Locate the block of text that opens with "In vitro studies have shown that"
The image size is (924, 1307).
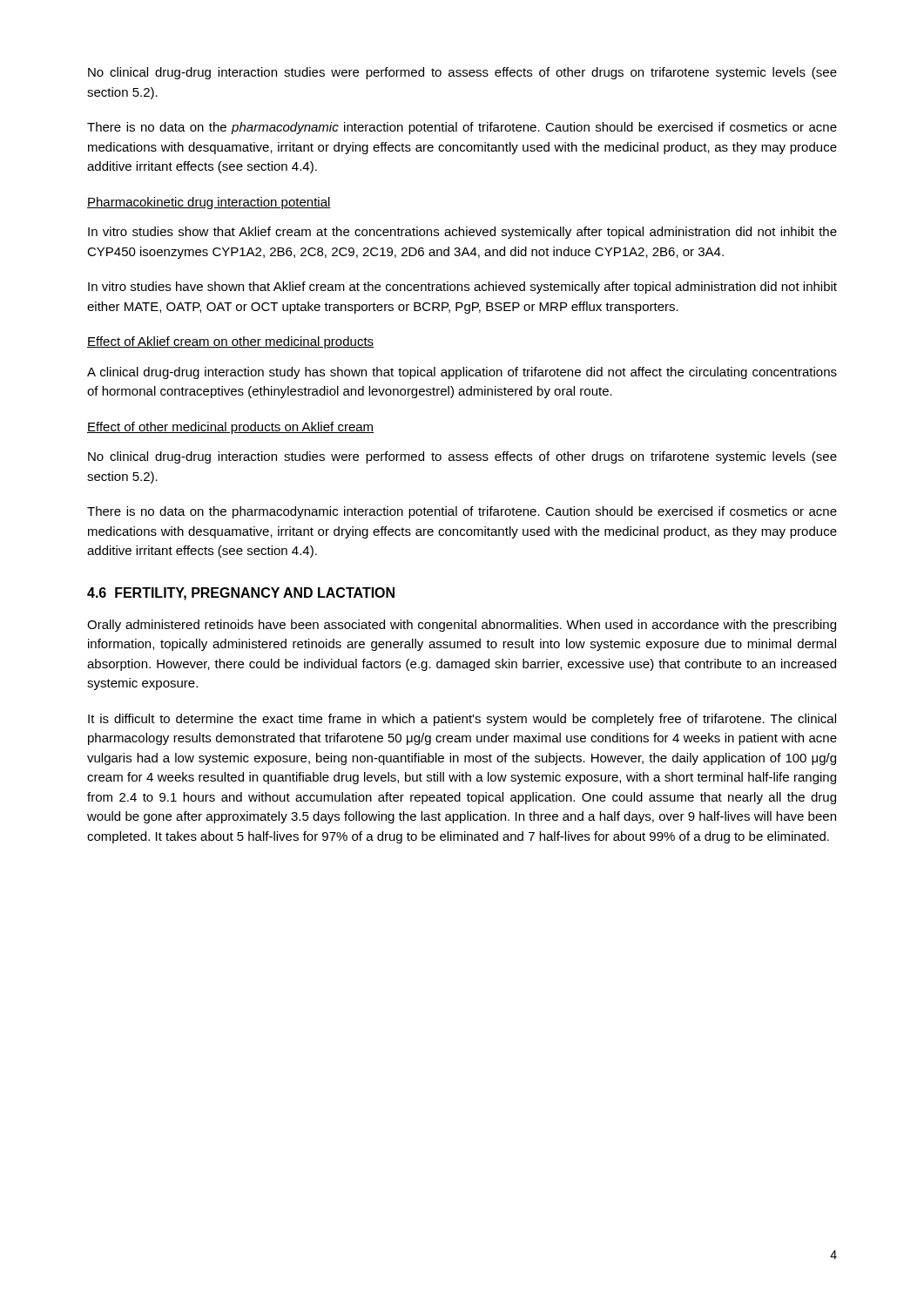[x=462, y=296]
